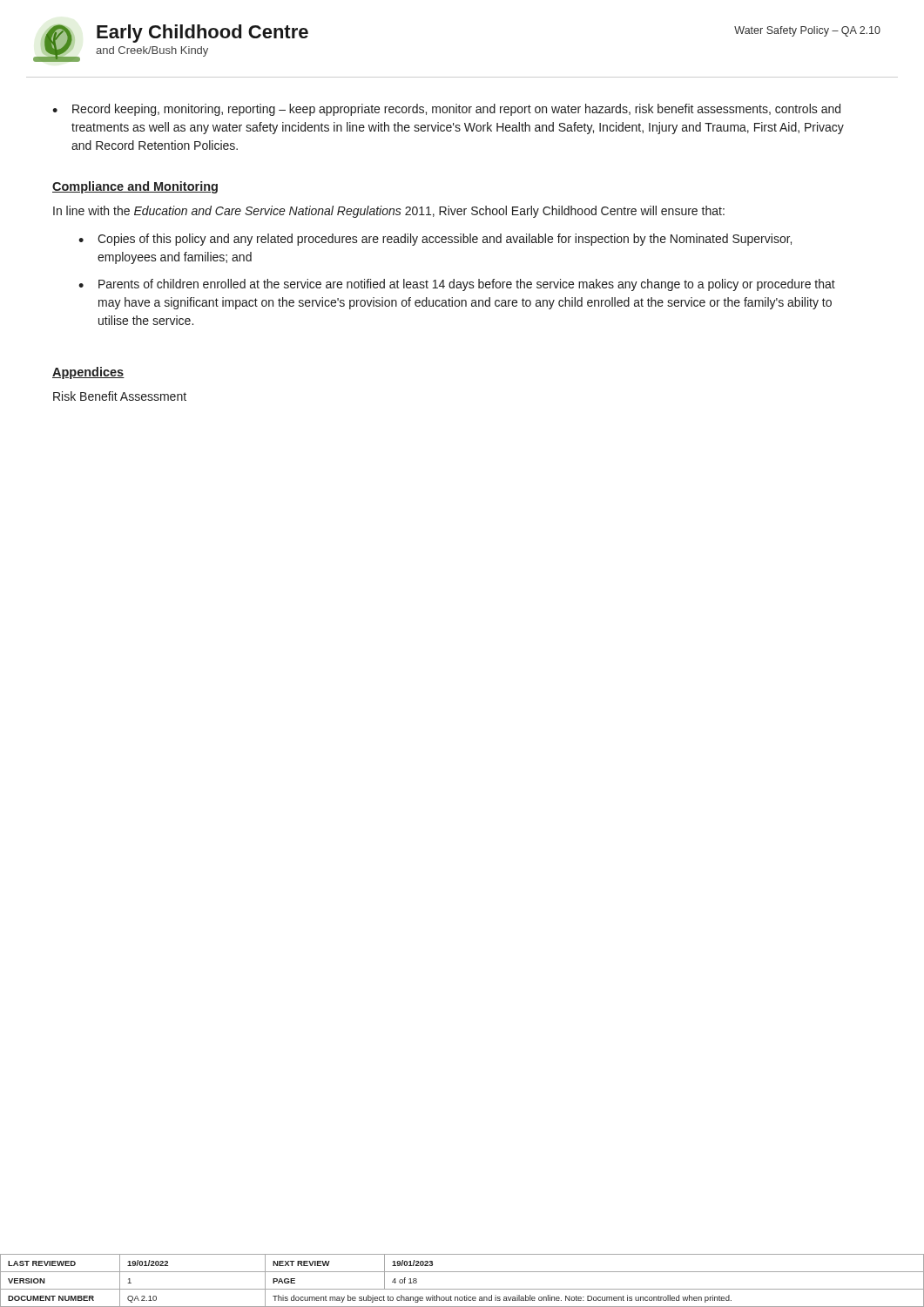Find "Risk Benefit Assessment" on this page

119,396
